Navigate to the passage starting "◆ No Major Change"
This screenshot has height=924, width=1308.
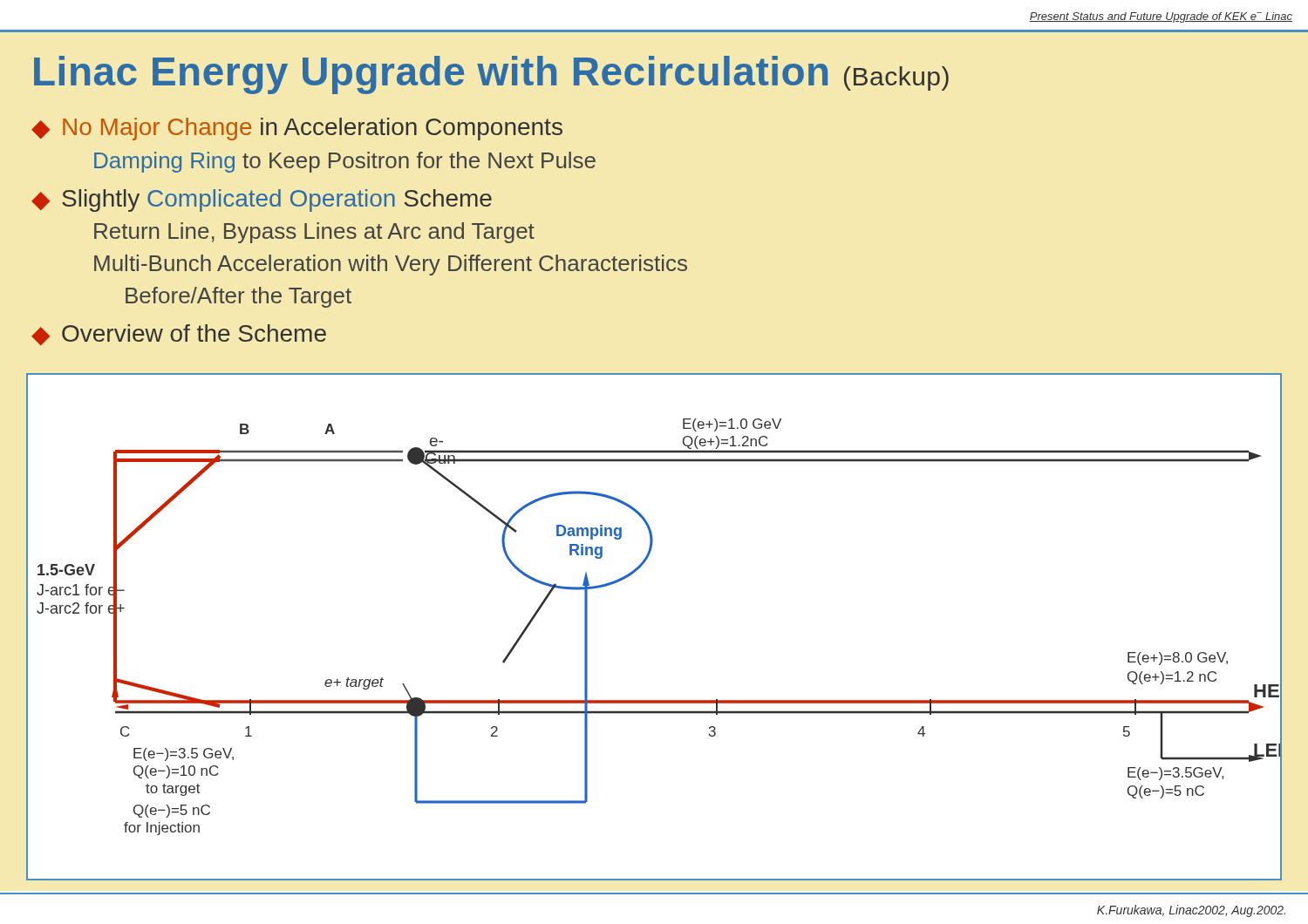(x=314, y=144)
